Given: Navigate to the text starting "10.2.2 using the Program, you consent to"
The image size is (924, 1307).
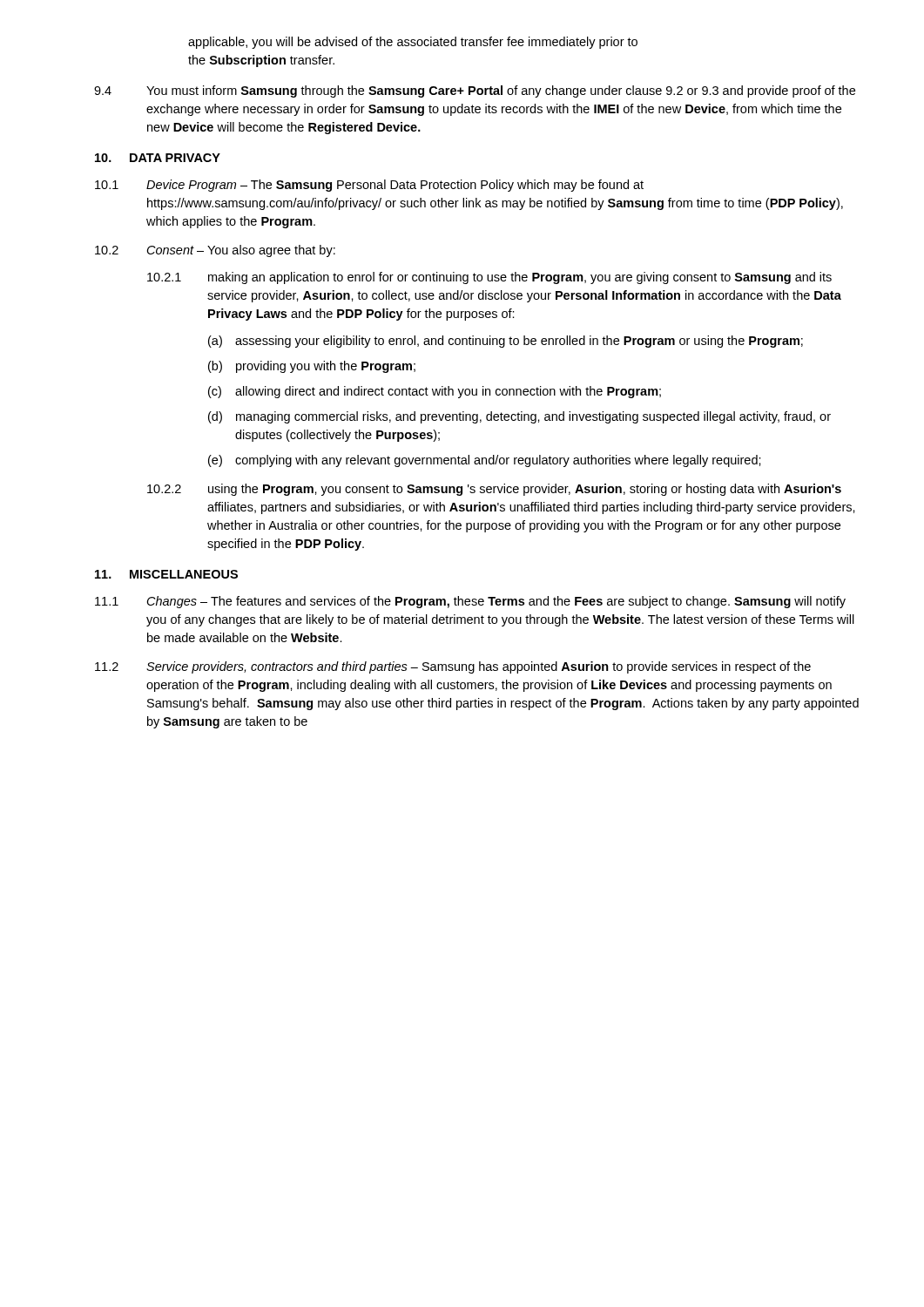Looking at the screenshot, I should click(504, 517).
